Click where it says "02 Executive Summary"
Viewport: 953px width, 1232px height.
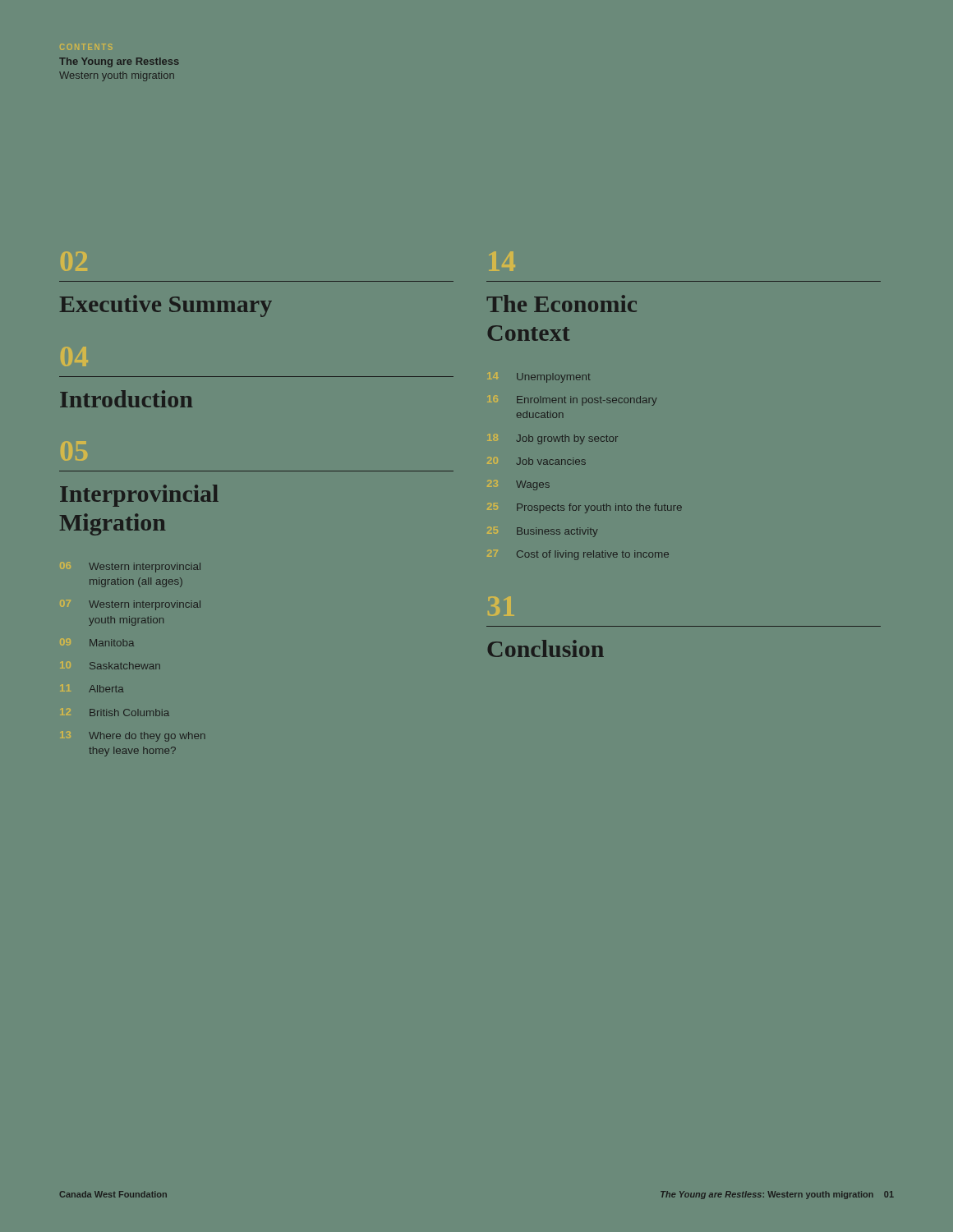point(256,282)
